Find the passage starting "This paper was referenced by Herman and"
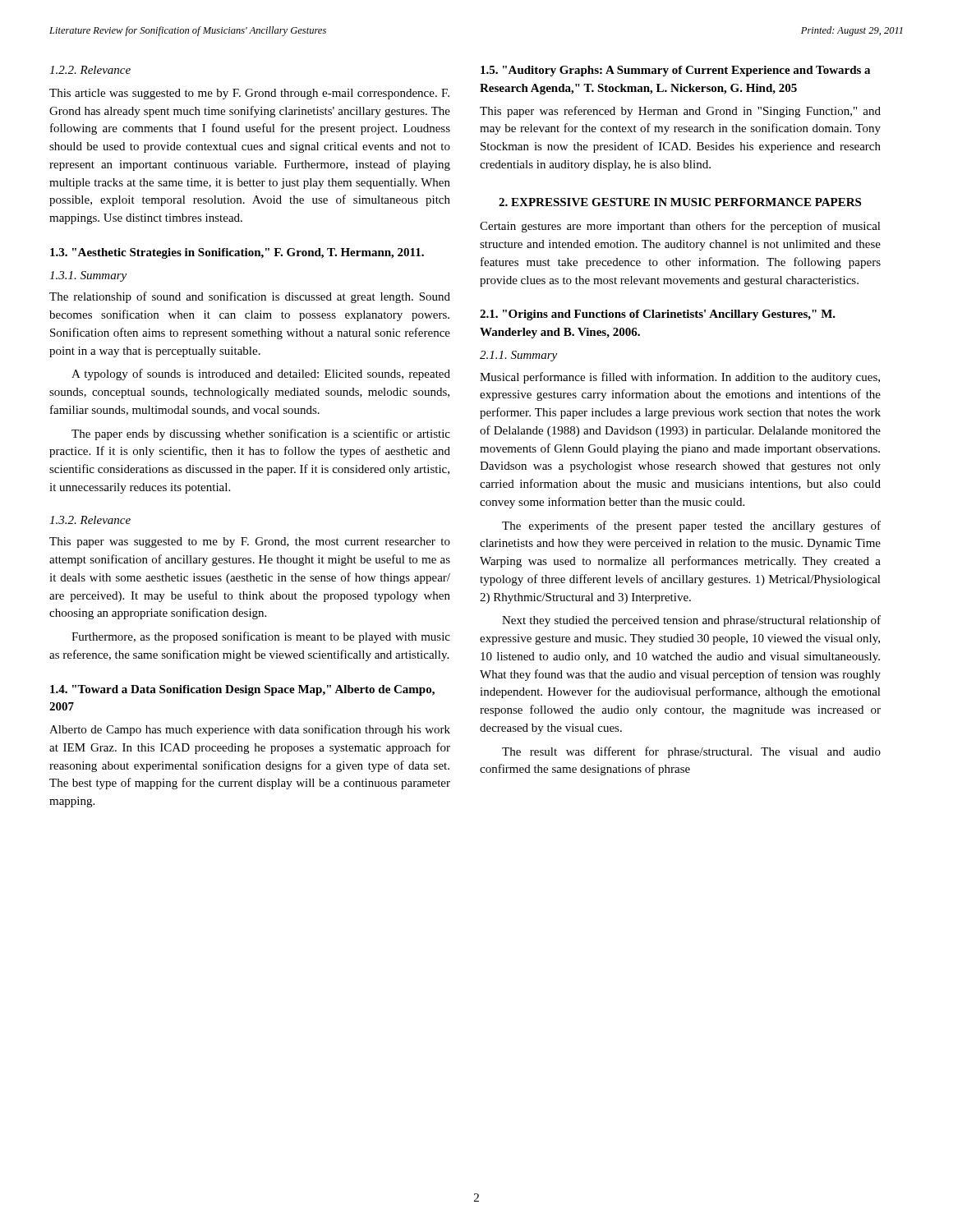The height and width of the screenshot is (1232, 953). [680, 138]
